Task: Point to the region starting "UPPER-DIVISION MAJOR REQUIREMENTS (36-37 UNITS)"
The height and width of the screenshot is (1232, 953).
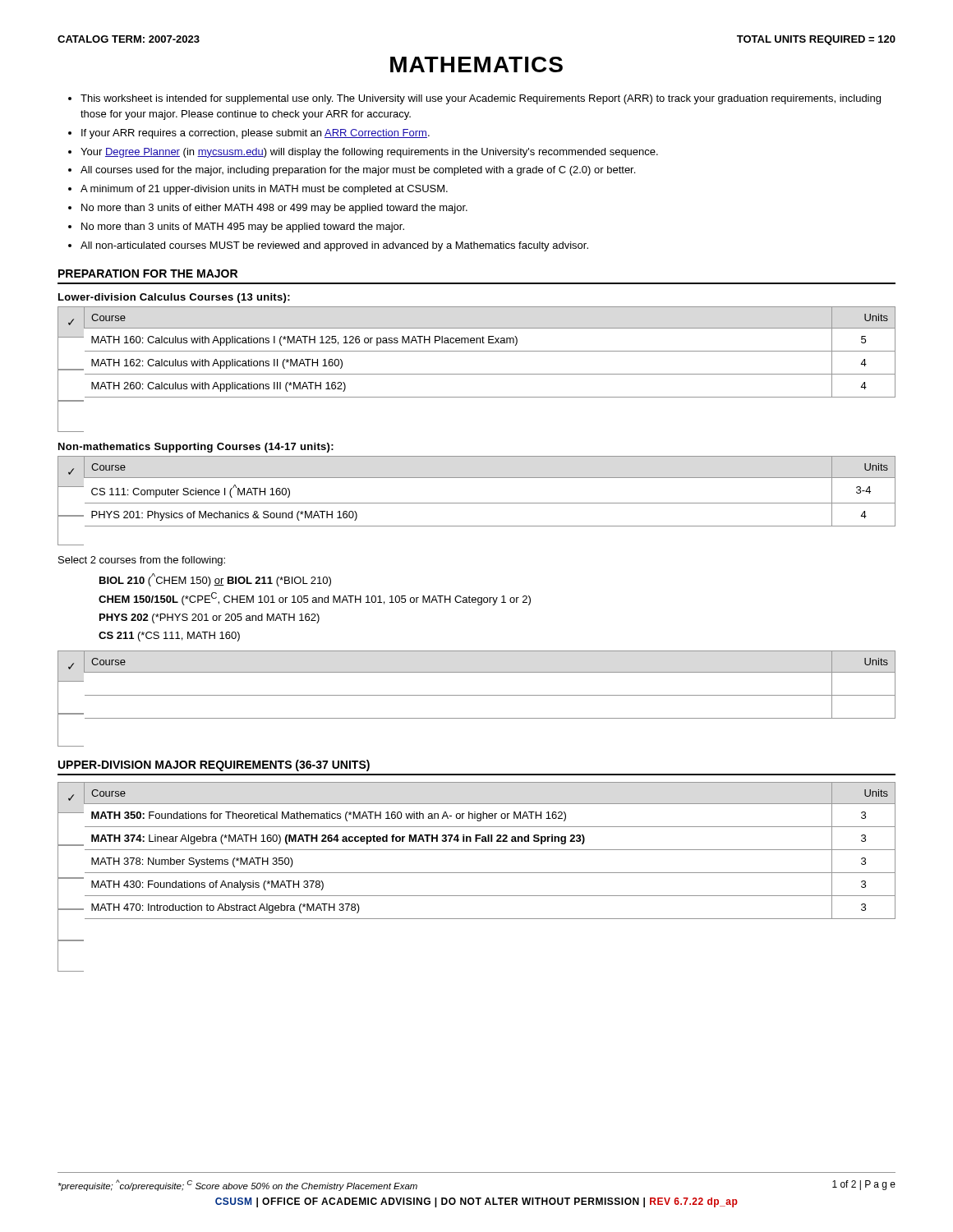Action: (x=214, y=765)
